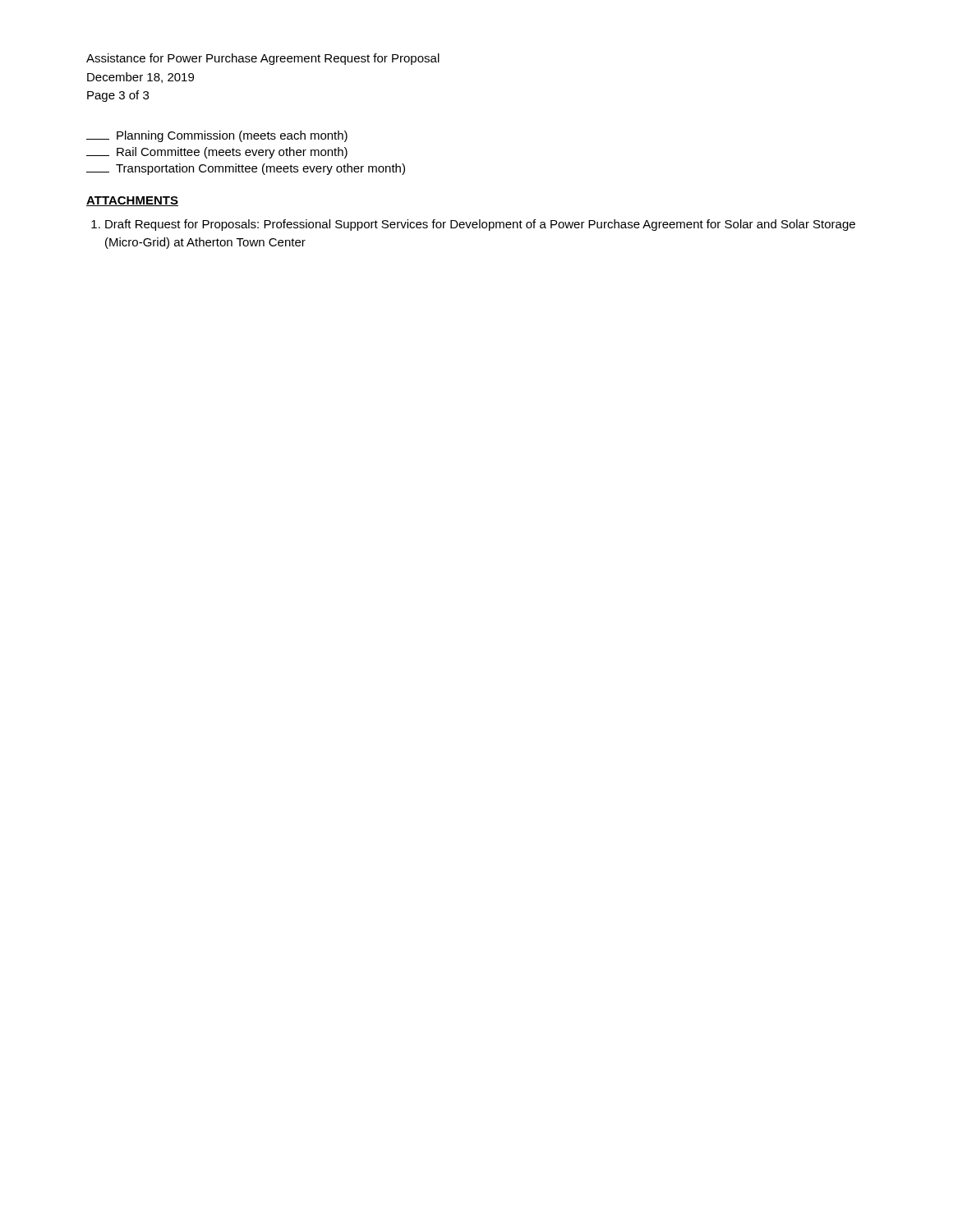The width and height of the screenshot is (953, 1232).
Task: Point to "Planning Commission (meets each month)"
Action: (217, 135)
